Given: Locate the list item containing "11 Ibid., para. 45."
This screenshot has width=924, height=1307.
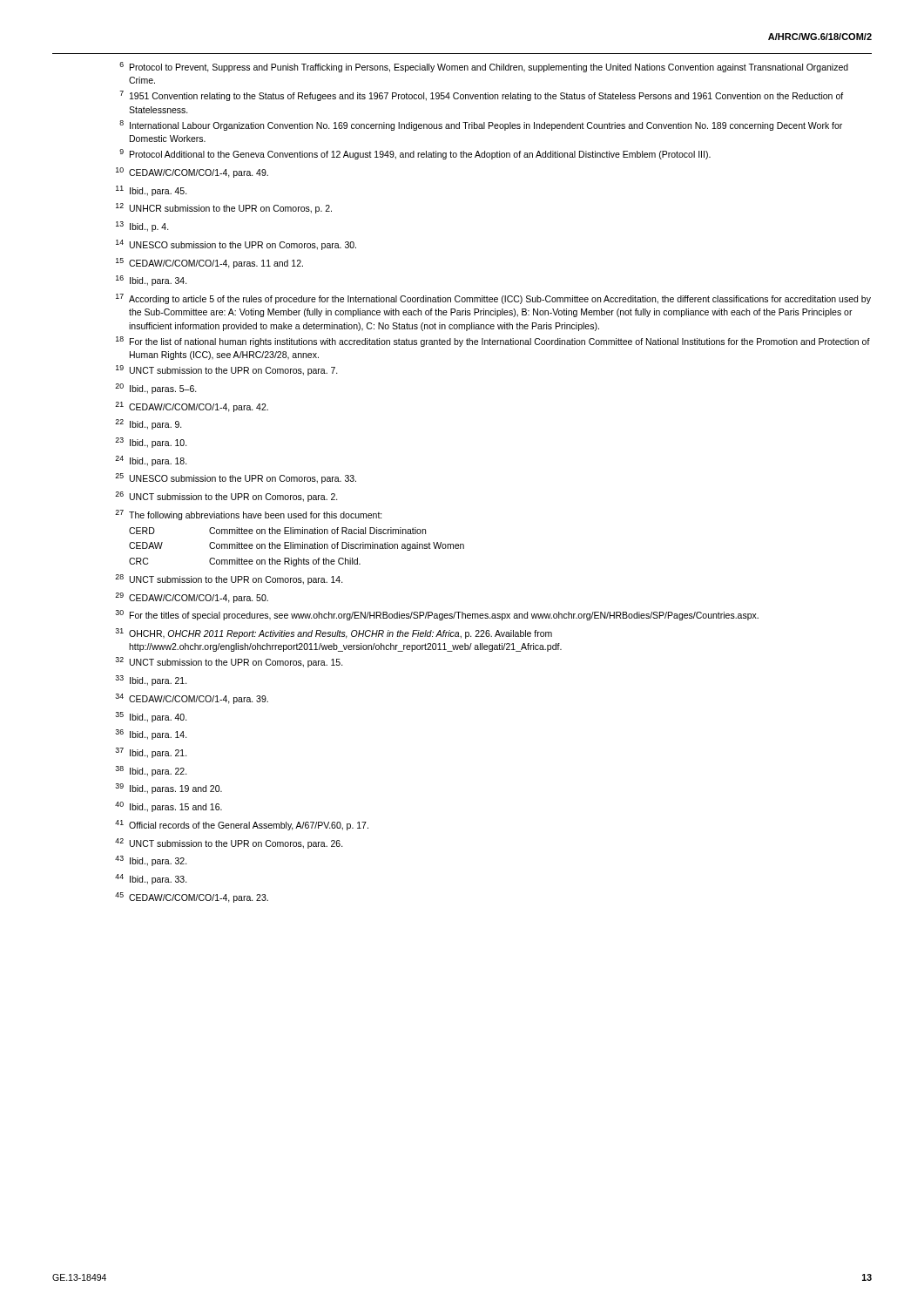Looking at the screenshot, I should 152,191.
